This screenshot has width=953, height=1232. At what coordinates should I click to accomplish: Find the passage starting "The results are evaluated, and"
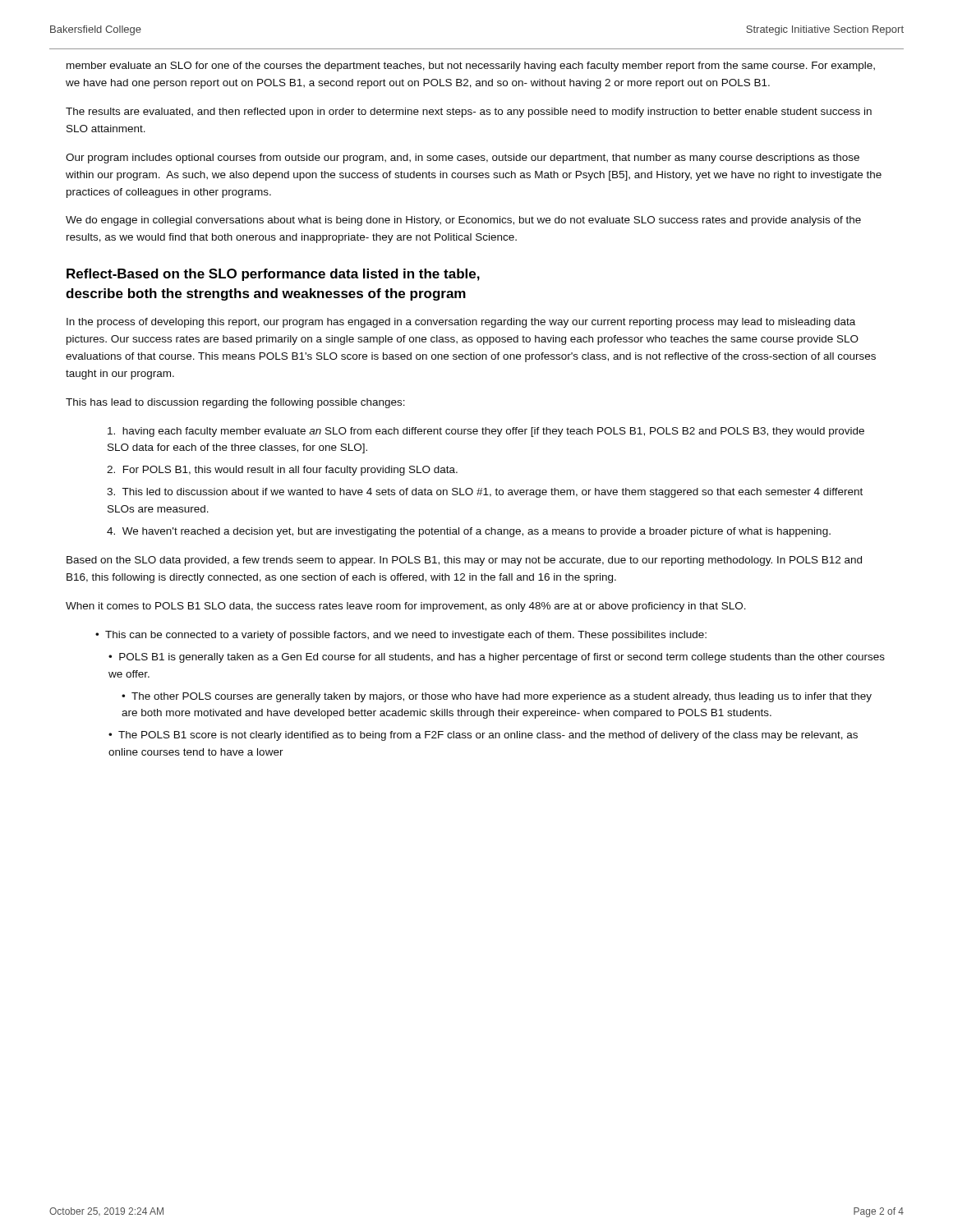coord(469,120)
